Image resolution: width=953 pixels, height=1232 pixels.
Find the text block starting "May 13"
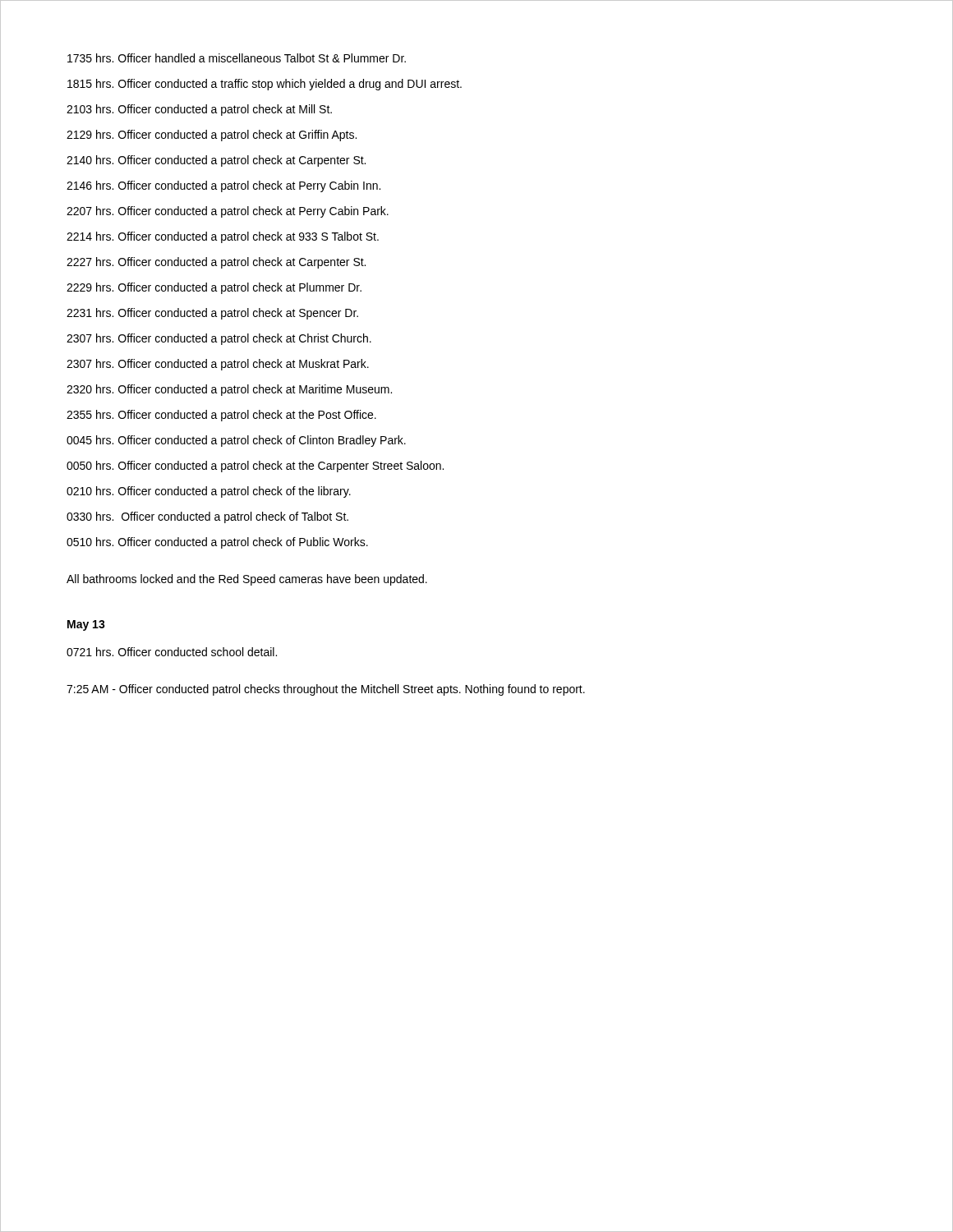pyautogui.click(x=86, y=624)
